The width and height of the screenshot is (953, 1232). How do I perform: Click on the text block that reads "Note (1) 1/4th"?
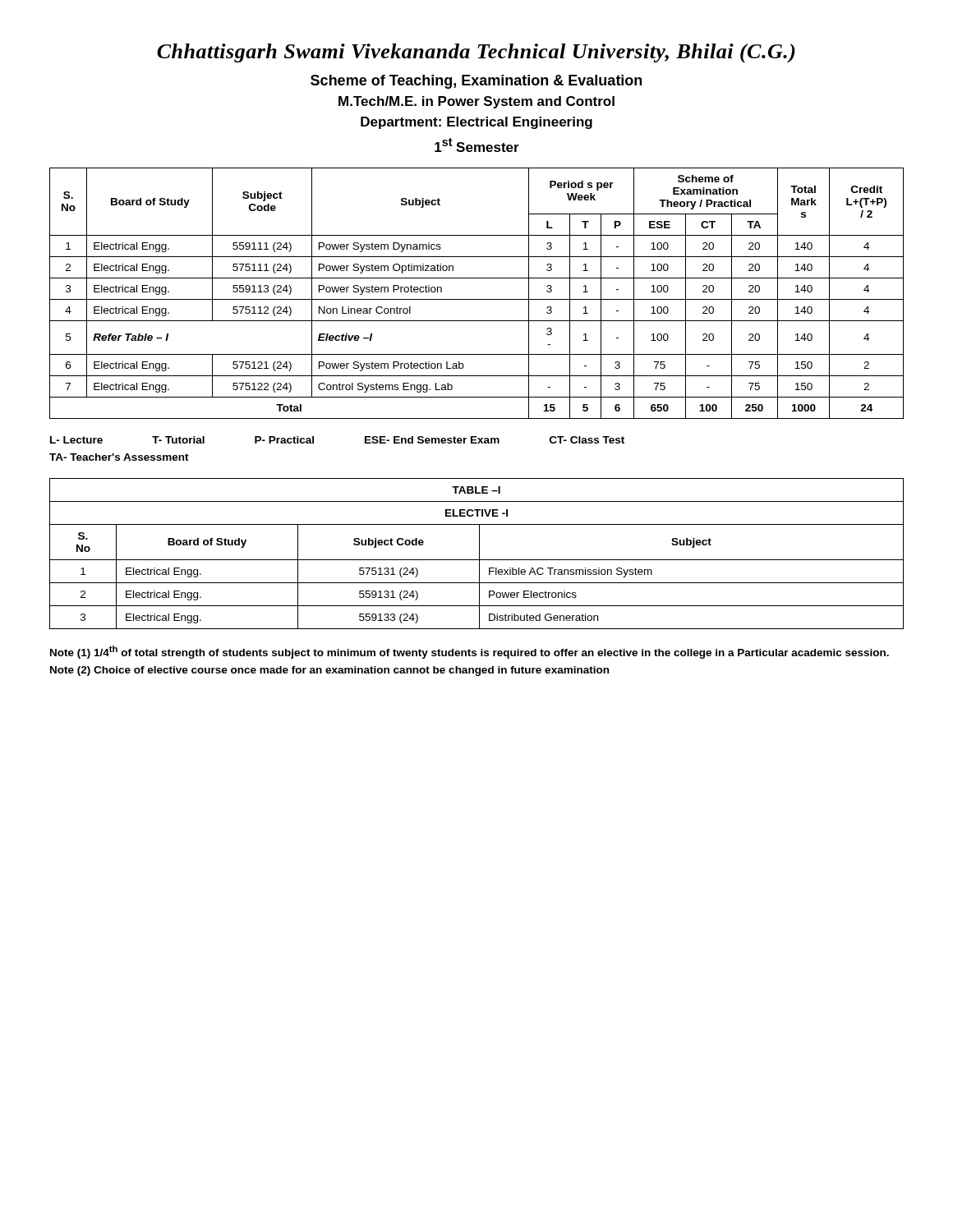pyautogui.click(x=476, y=660)
